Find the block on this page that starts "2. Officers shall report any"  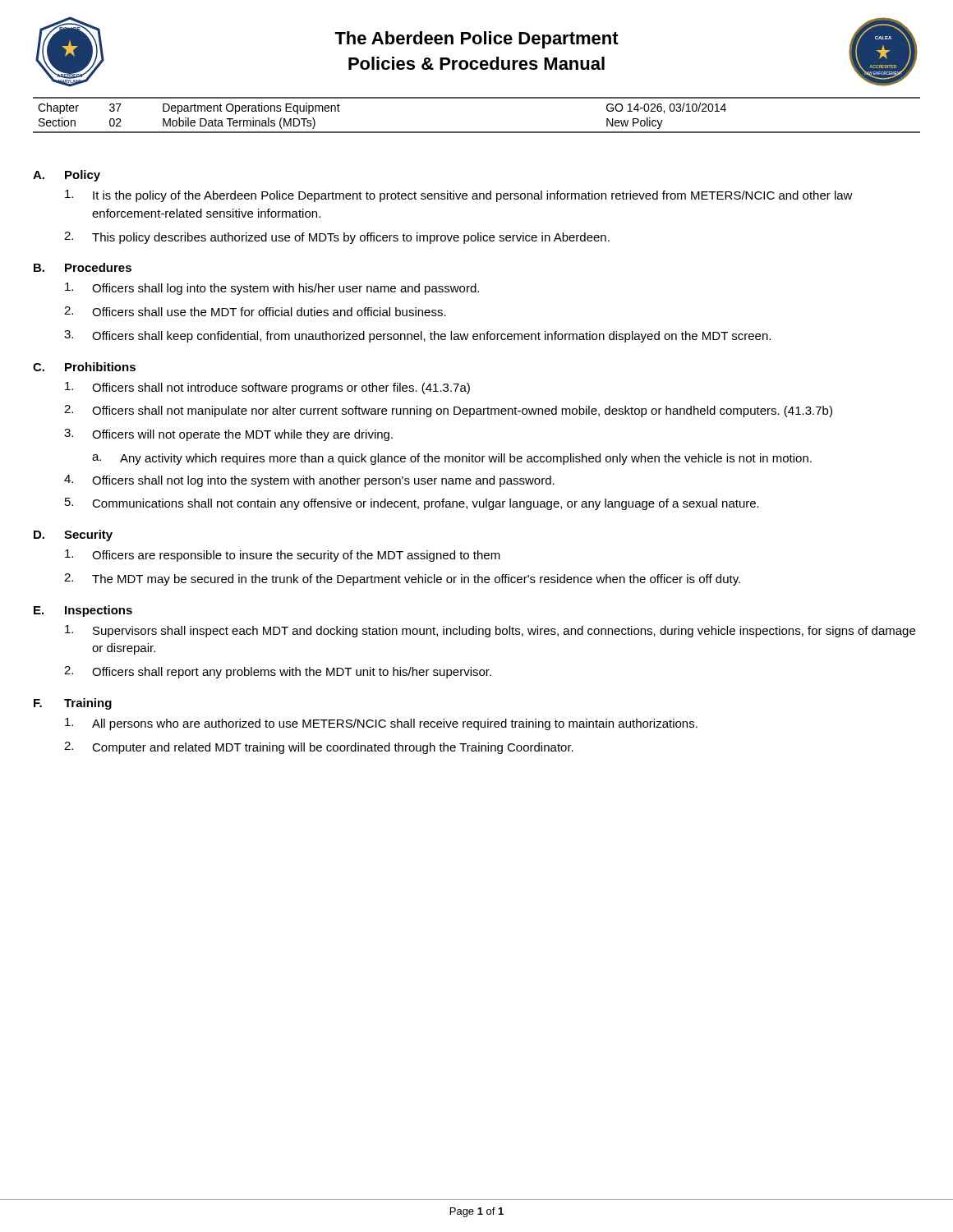tap(278, 672)
